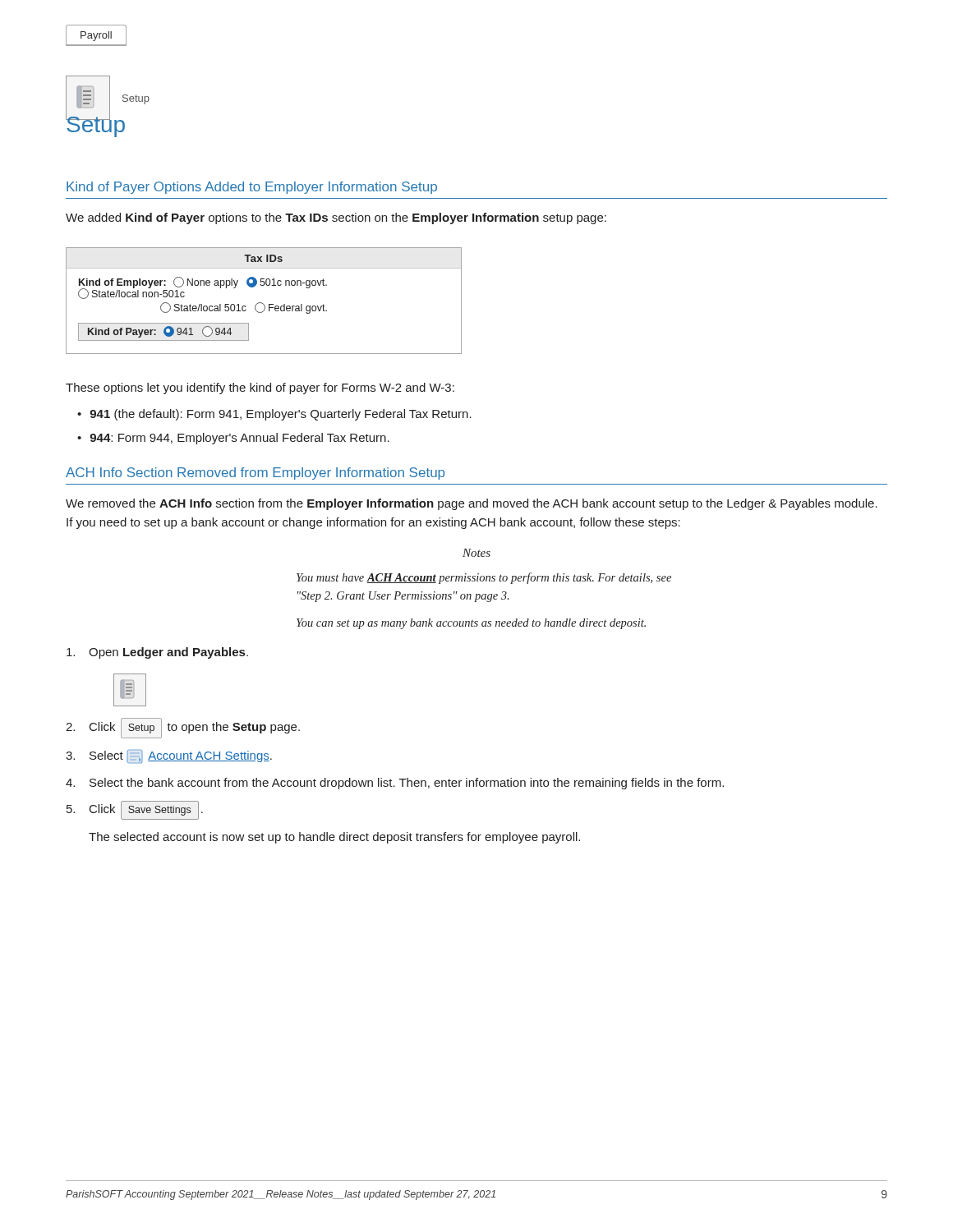Find the block on this page that starts "You can set up as many bank"
The height and width of the screenshot is (1232, 953).
[x=471, y=623]
